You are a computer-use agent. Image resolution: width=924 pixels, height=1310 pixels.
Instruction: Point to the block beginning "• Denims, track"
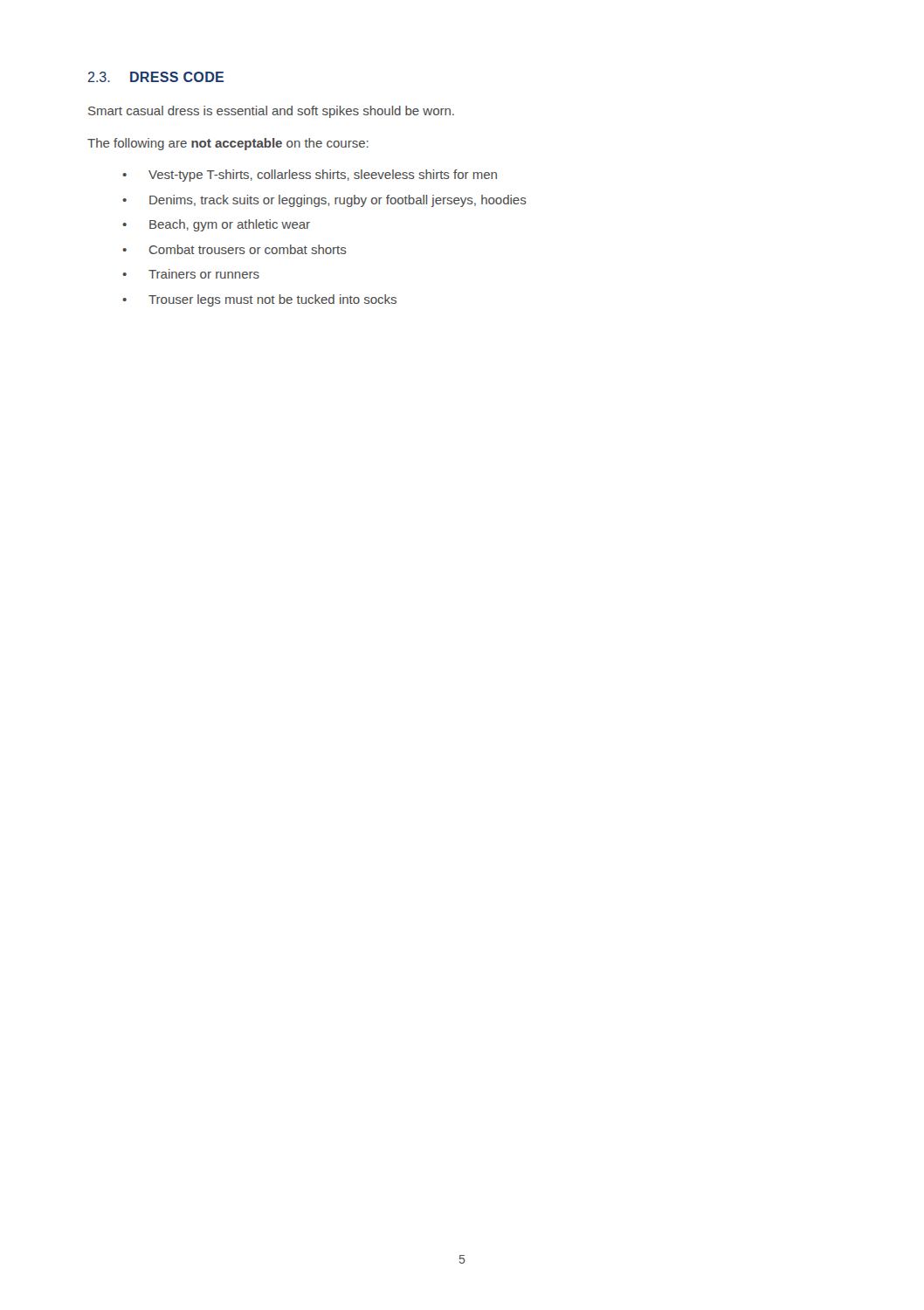[320, 200]
